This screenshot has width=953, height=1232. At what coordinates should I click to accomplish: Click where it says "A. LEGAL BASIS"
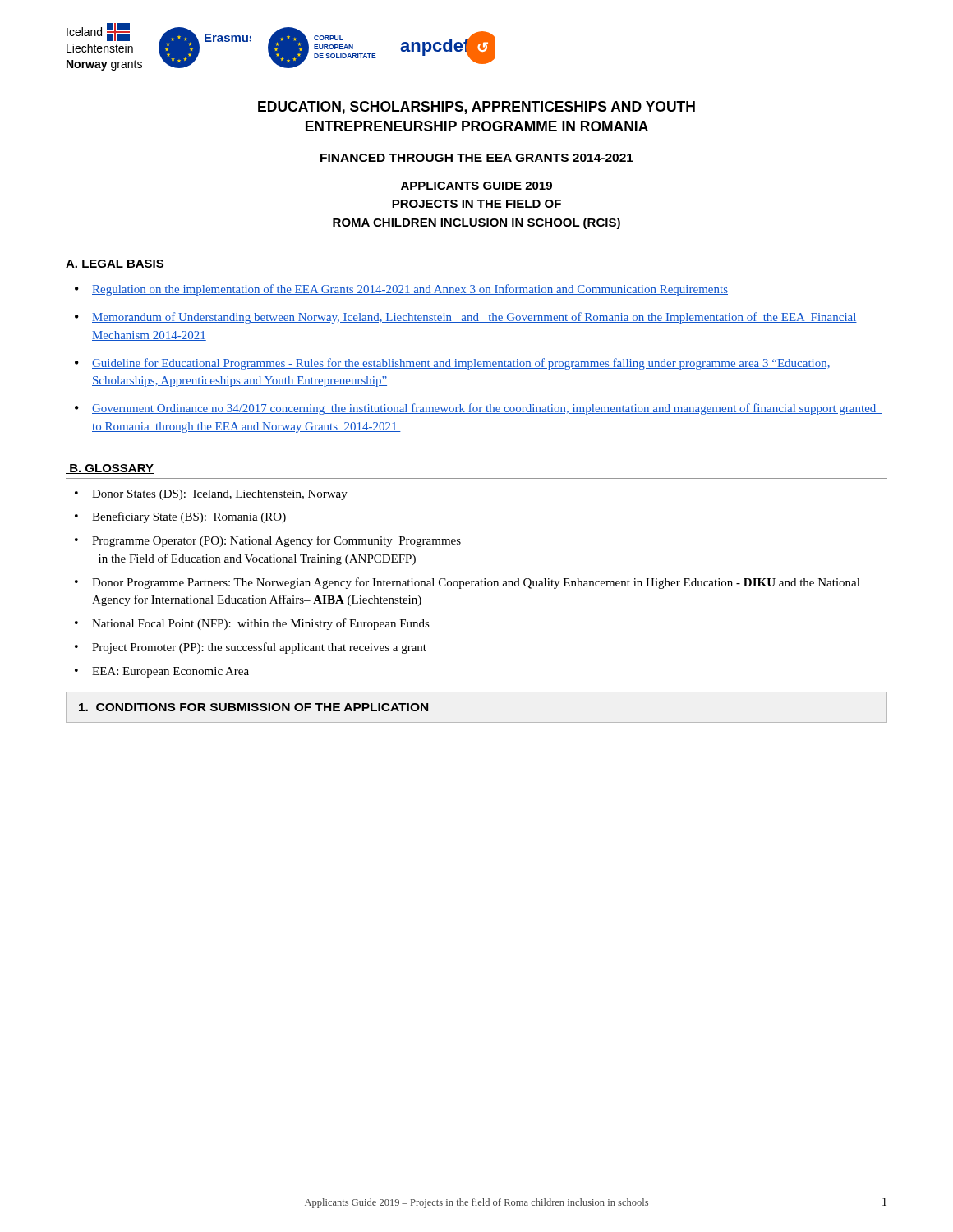coord(115,263)
